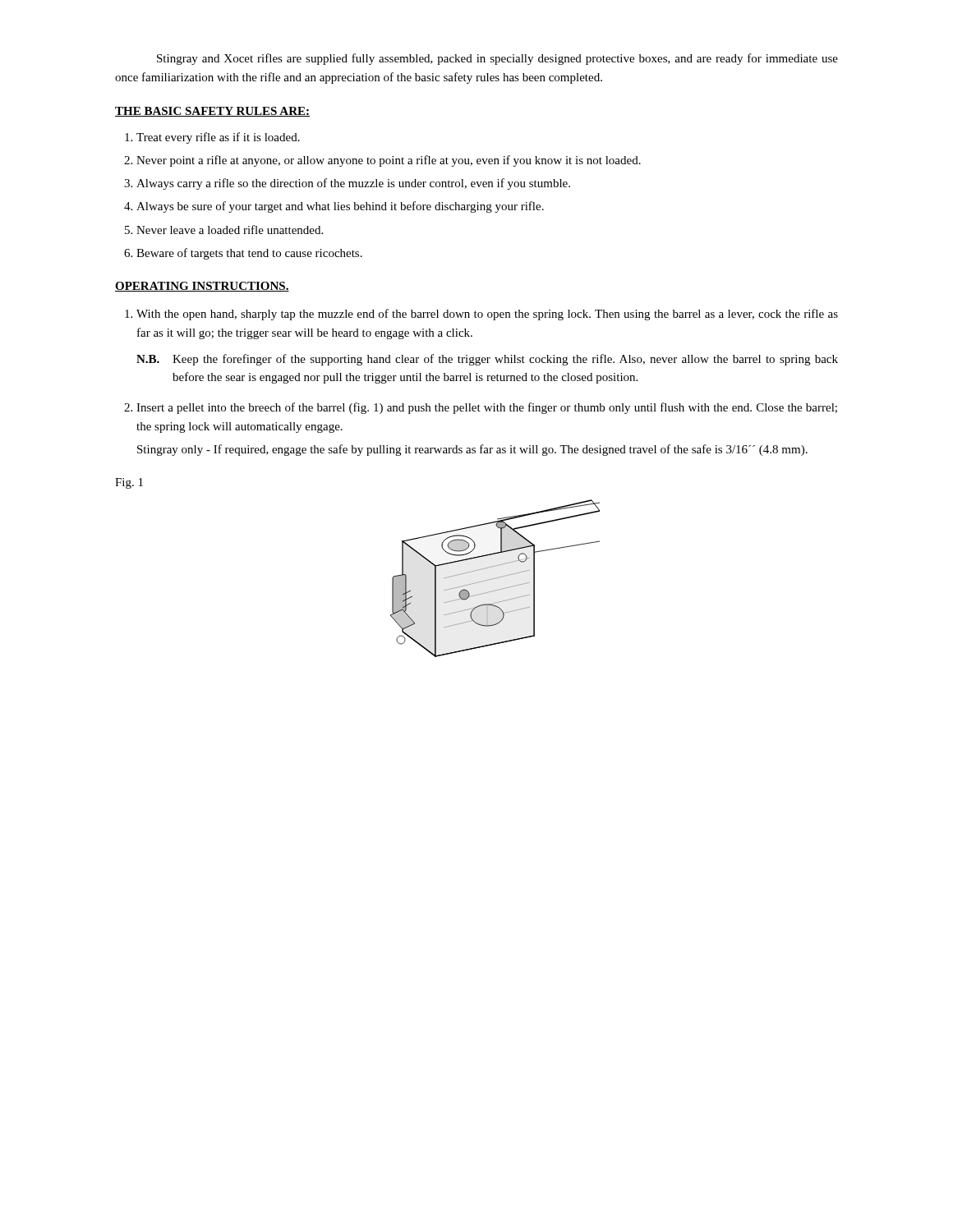Viewport: 953px width, 1232px height.
Task: Point to the text starting "Insert a pellet into the breech of"
Action: 487,408
